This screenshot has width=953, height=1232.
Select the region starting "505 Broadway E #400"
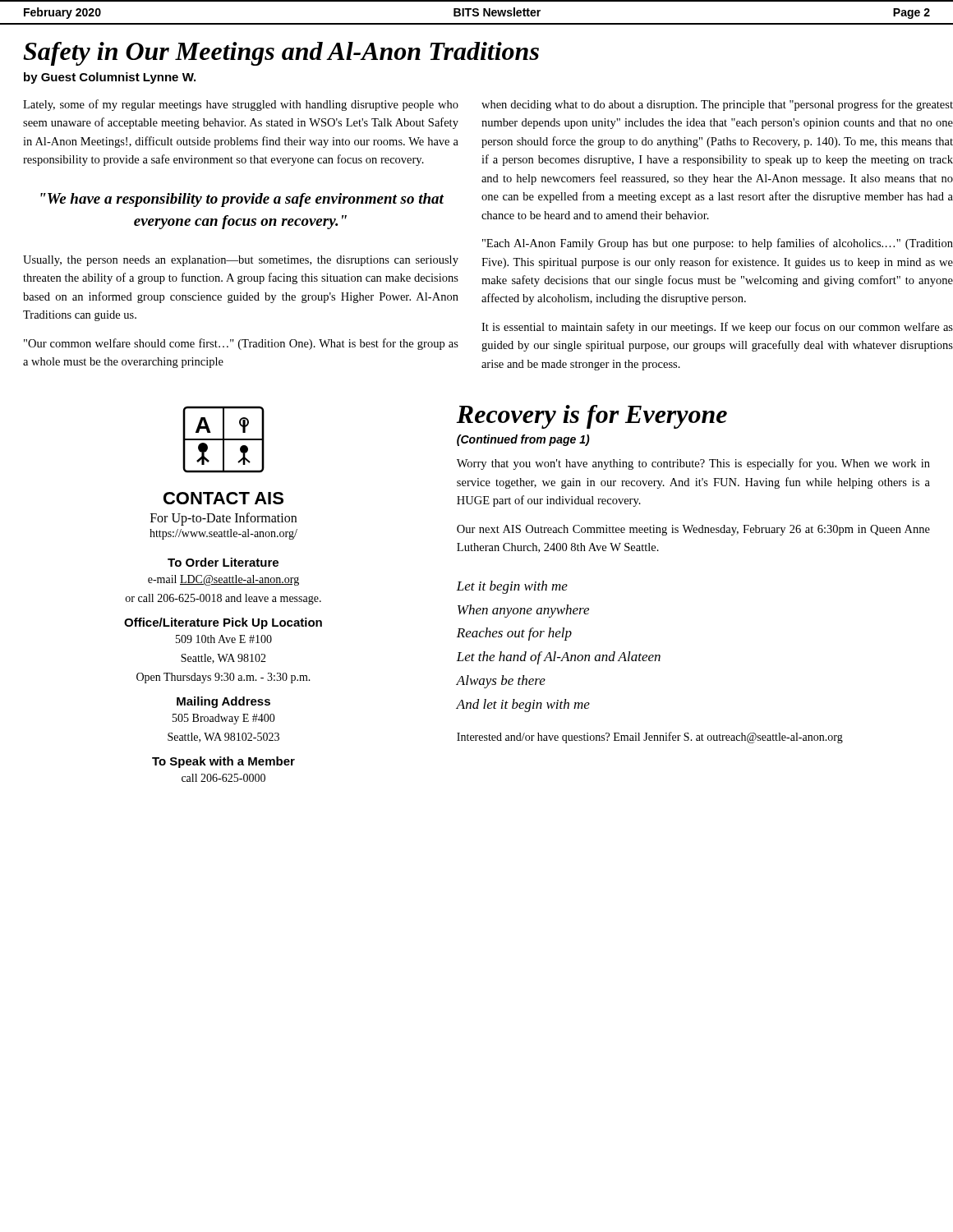coord(223,719)
